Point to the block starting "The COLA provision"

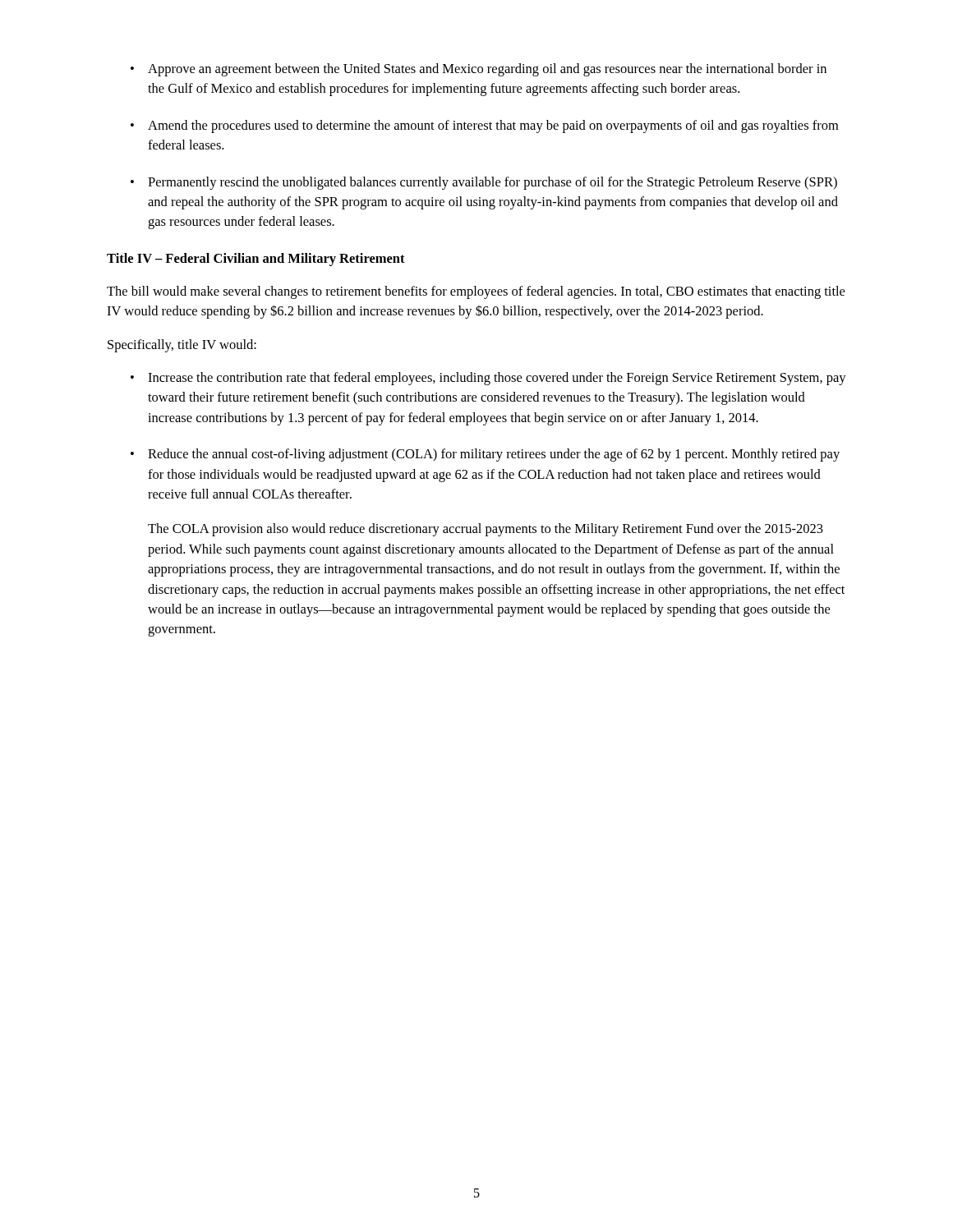coord(496,579)
